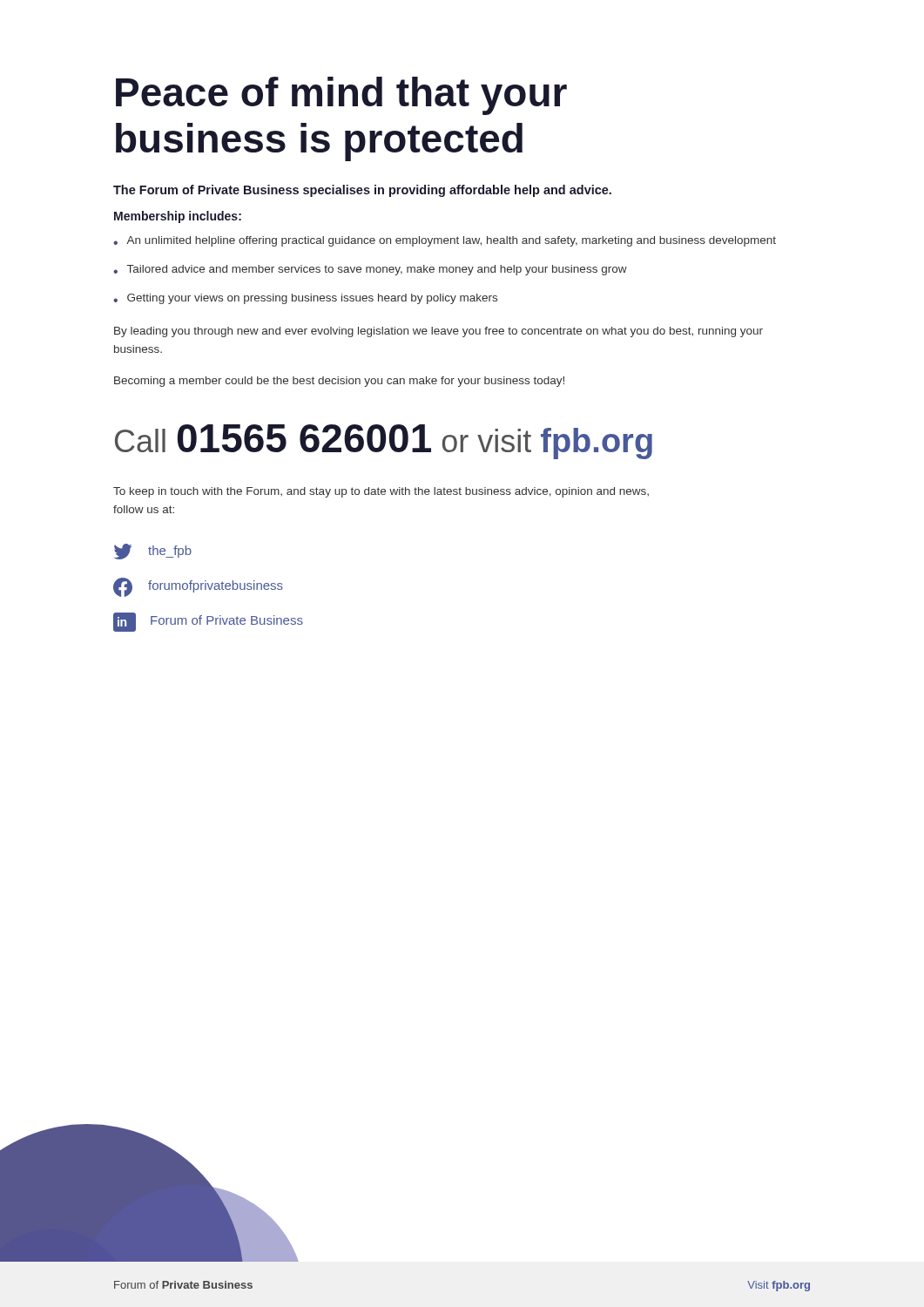The image size is (924, 1307).
Task: Find the block on this page that starts "The Forum of"
Action: click(462, 190)
